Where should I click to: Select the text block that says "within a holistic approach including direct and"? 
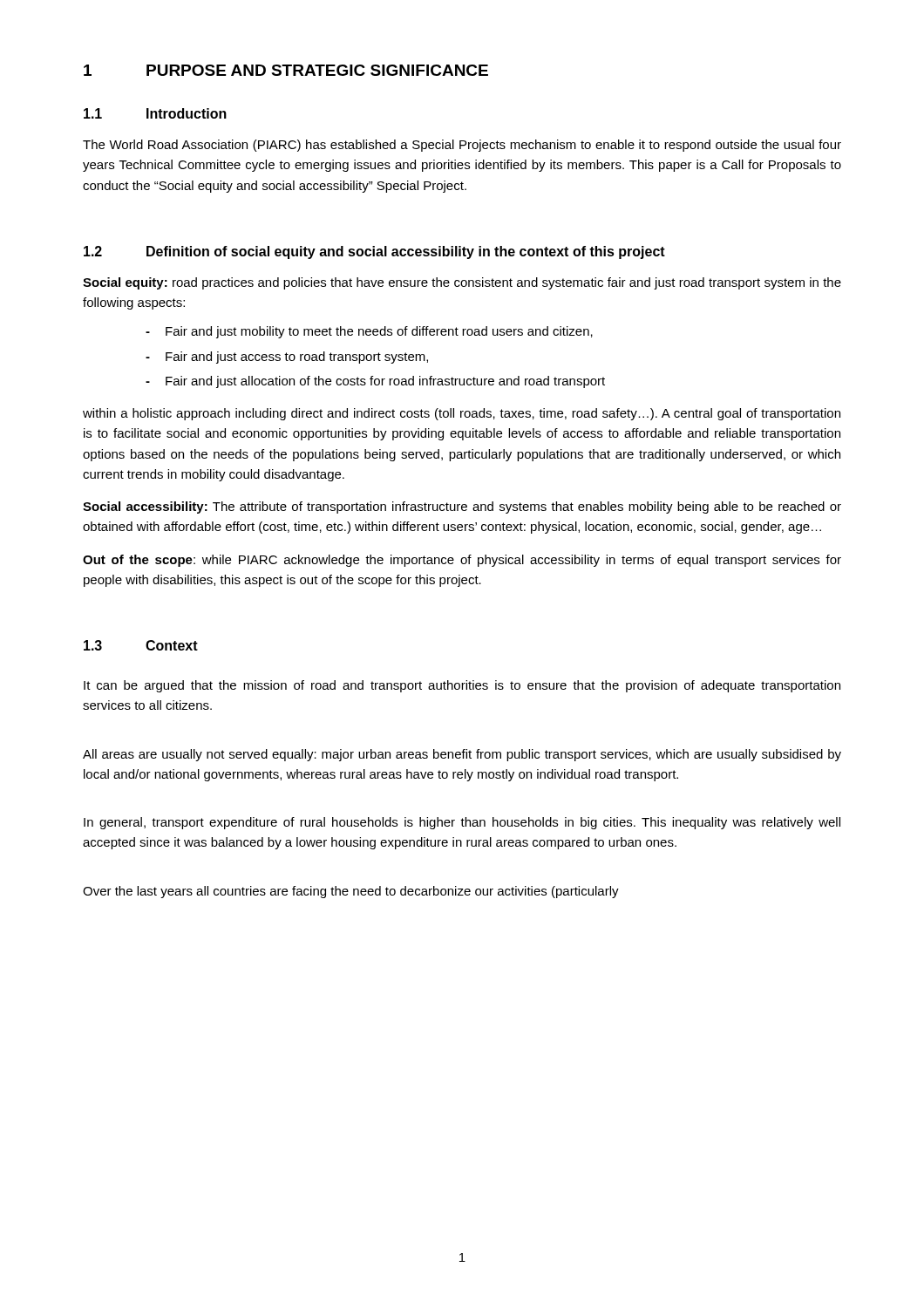462,443
